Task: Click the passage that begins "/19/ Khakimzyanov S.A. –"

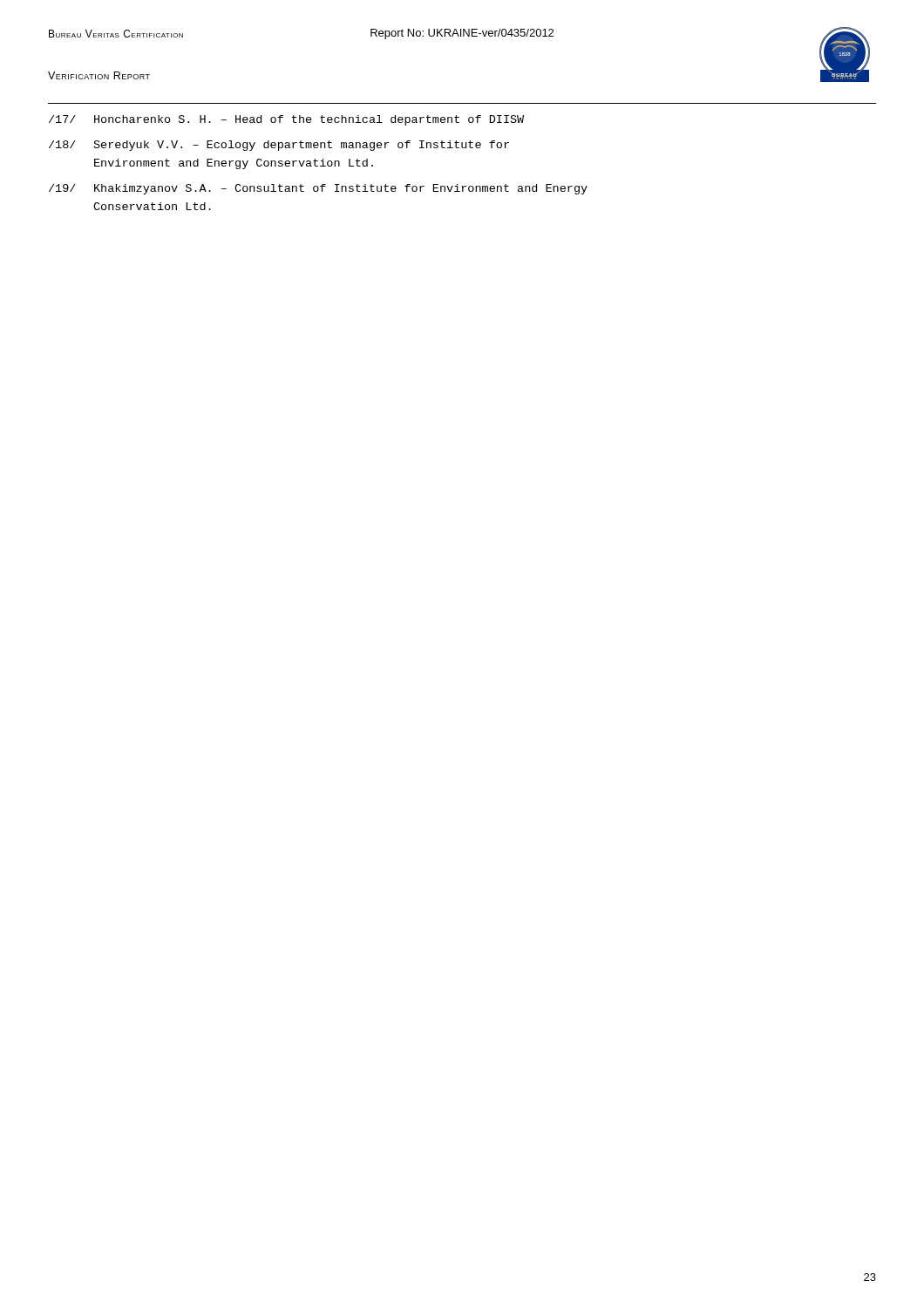Action: [x=318, y=198]
